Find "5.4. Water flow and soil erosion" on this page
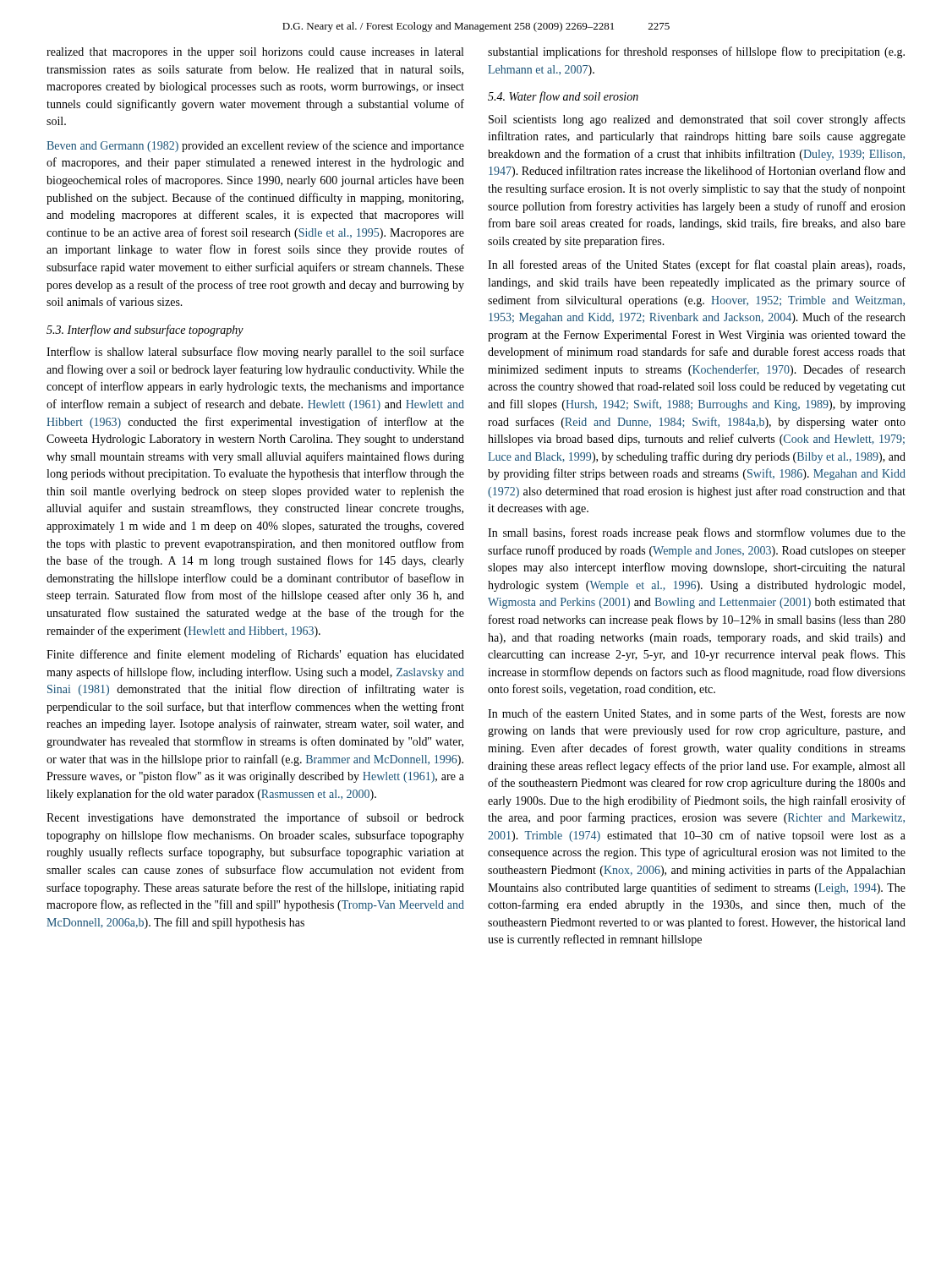The image size is (952, 1268). pyautogui.click(x=563, y=97)
